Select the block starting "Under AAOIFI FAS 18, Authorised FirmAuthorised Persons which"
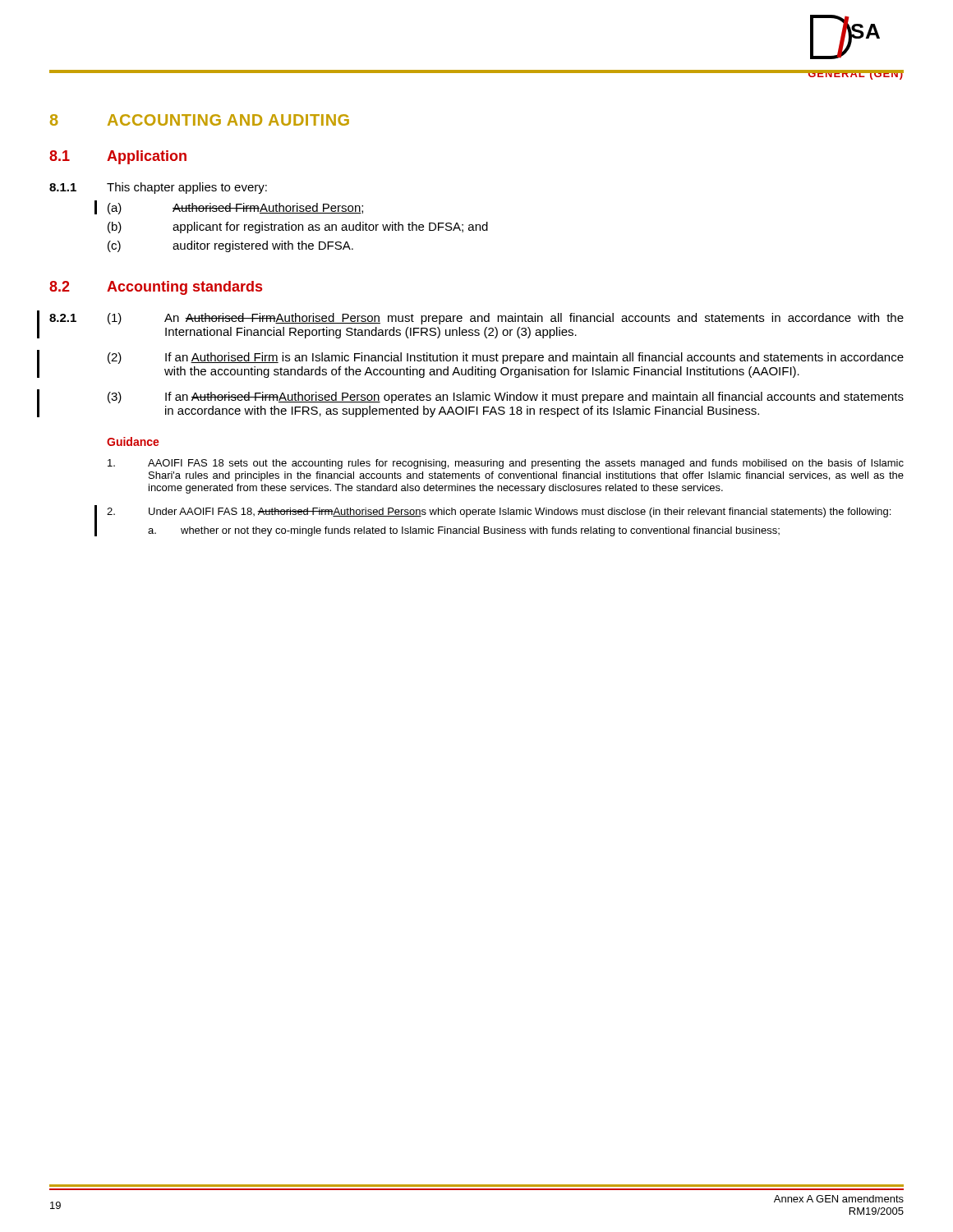Image resolution: width=953 pixels, height=1232 pixels. coord(505,511)
